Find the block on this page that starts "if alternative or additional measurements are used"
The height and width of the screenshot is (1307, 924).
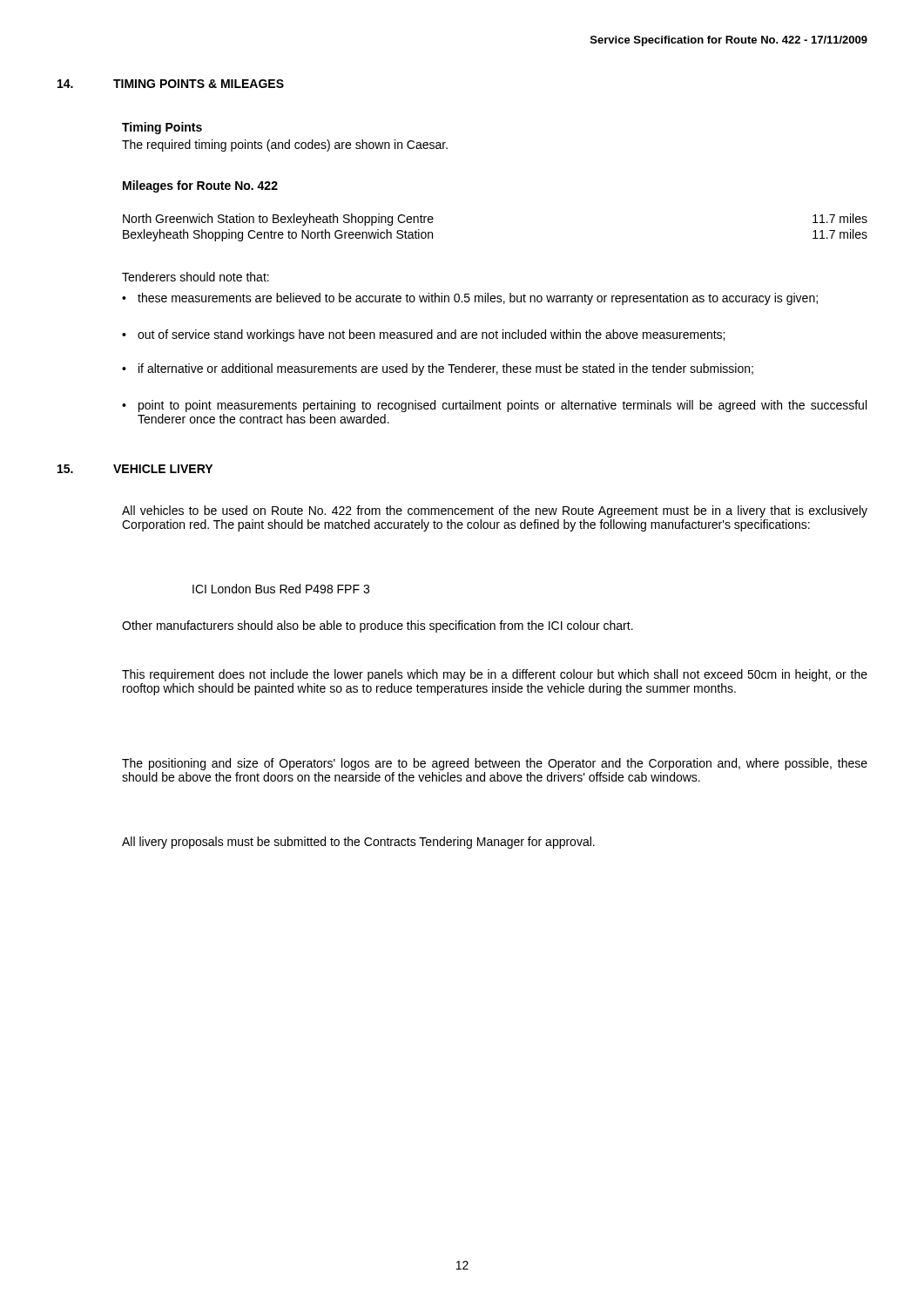point(495,369)
